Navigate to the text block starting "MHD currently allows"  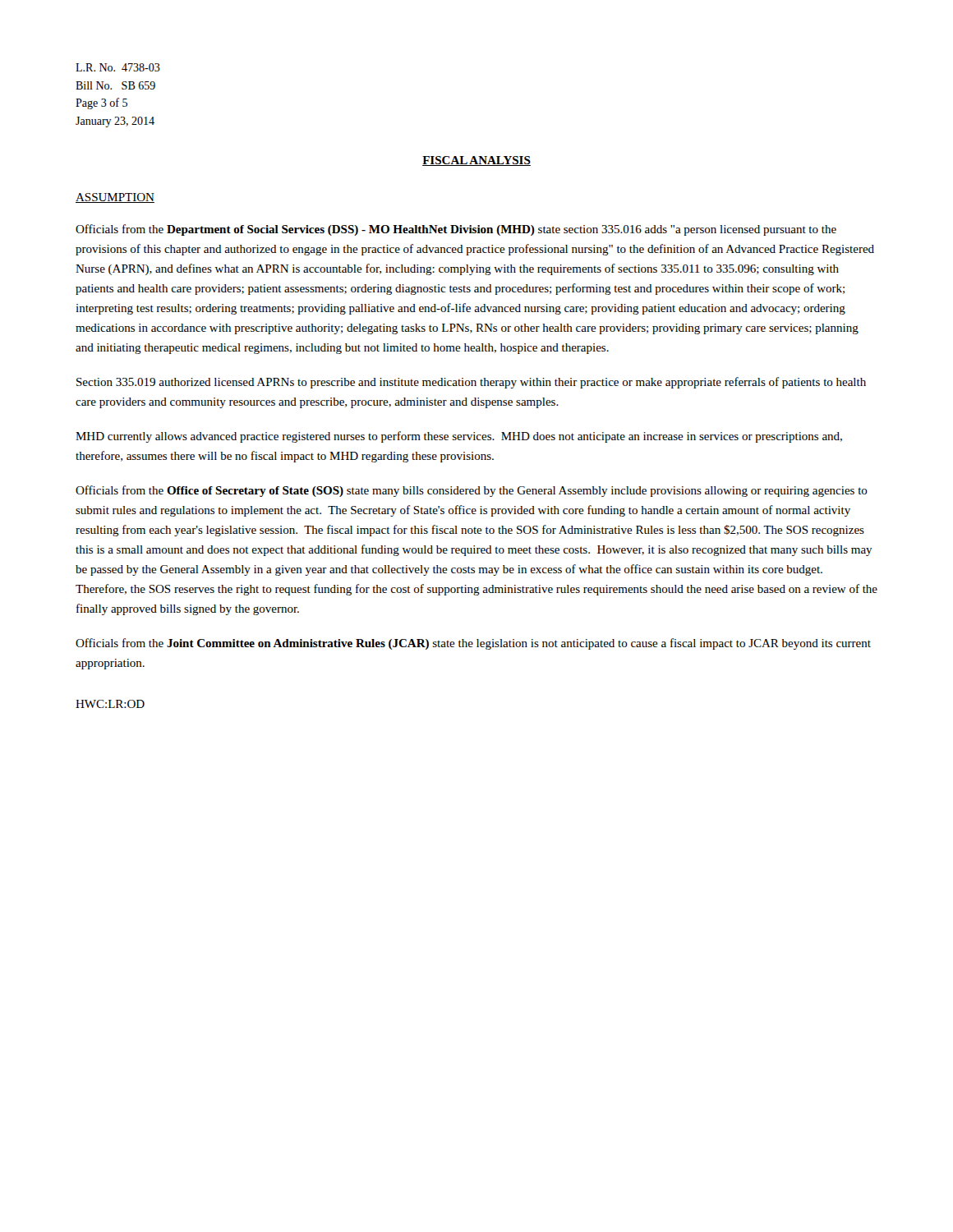[x=459, y=446]
